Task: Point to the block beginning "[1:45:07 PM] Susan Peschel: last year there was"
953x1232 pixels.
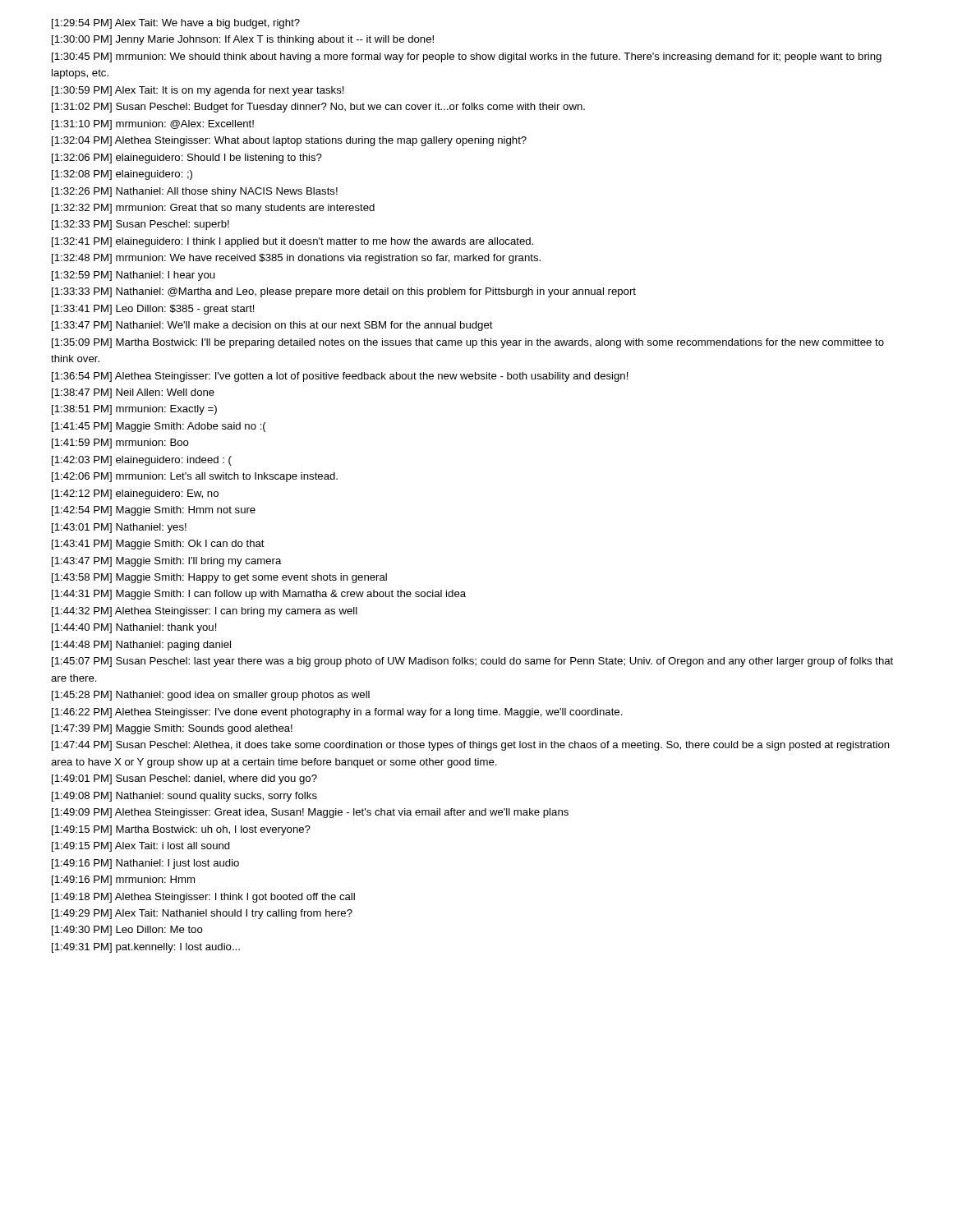Action: pyautogui.click(x=476, y=670)
